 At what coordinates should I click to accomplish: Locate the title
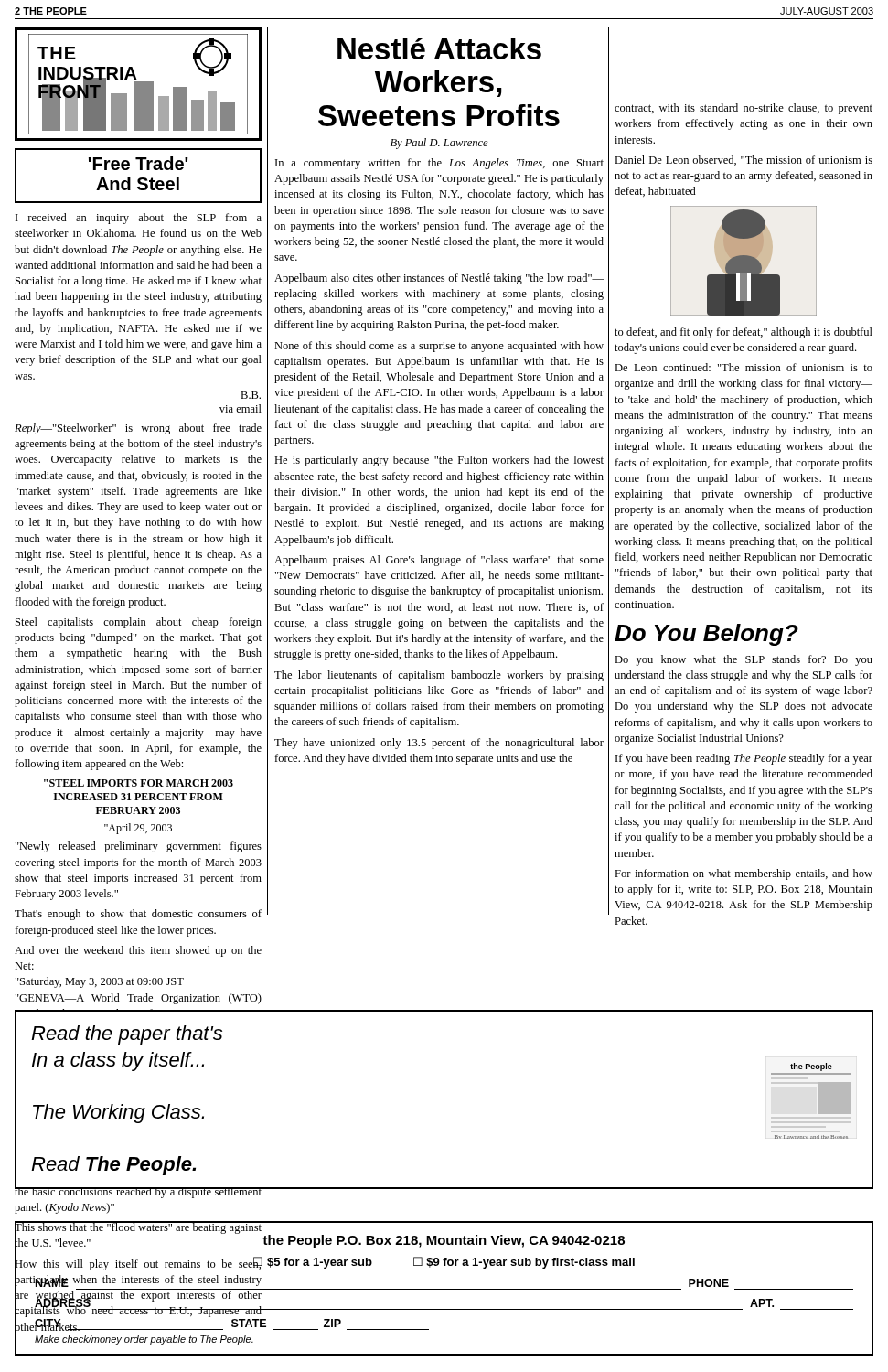[x=439, y=83]
